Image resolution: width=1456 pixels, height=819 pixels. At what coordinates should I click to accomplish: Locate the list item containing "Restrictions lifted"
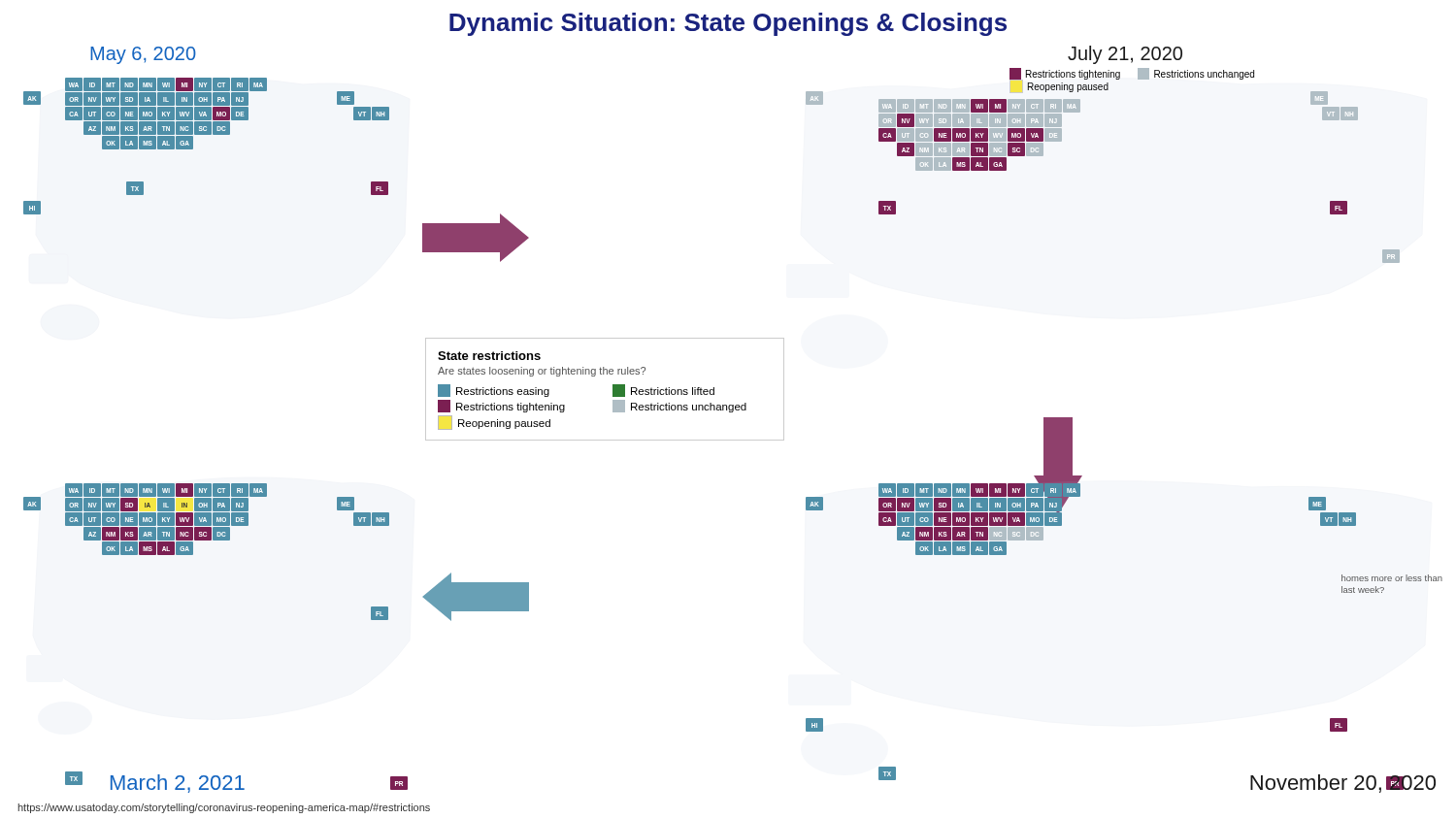(664, 391)
